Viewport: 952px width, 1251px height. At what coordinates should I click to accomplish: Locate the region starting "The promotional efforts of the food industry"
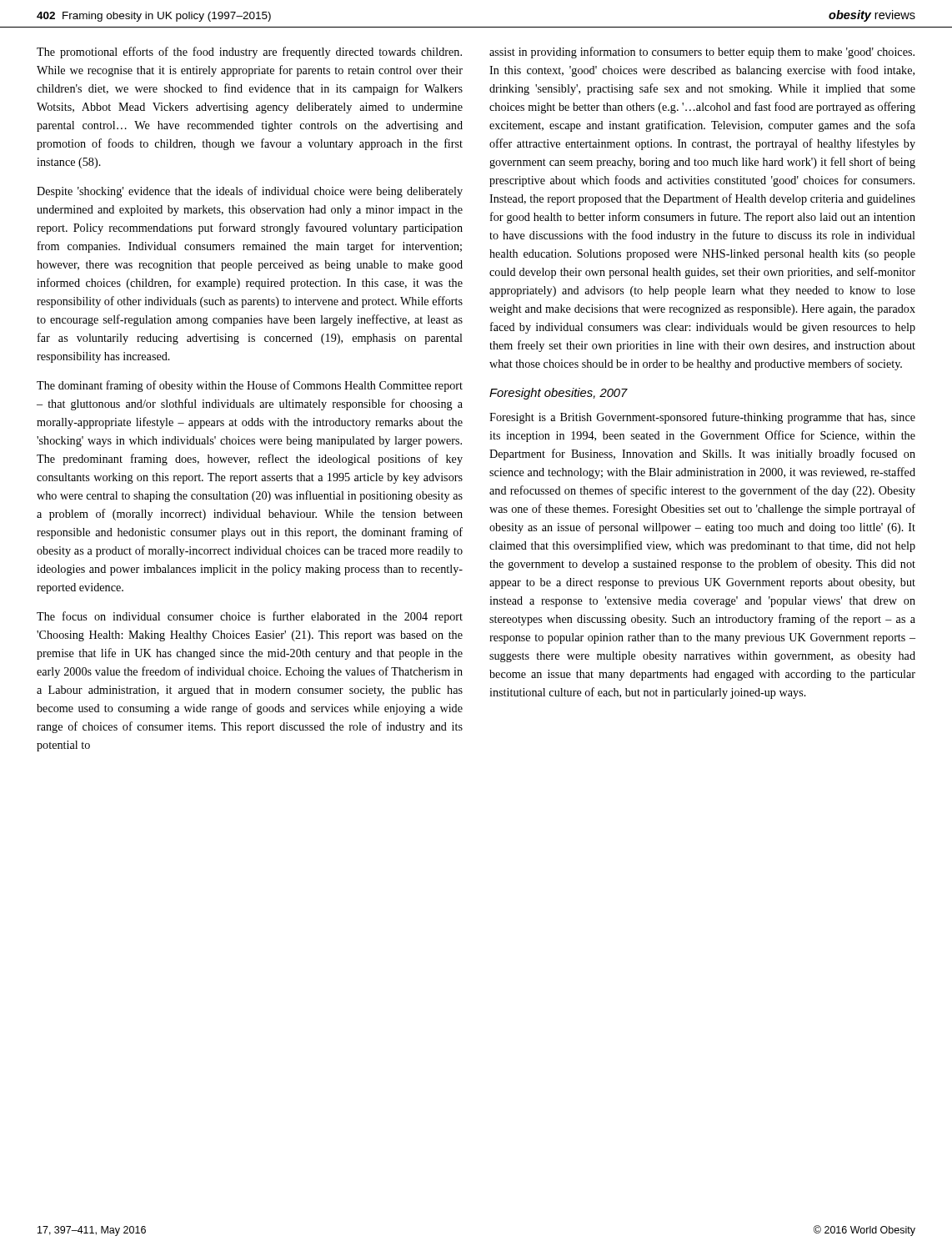coord(250,107)
